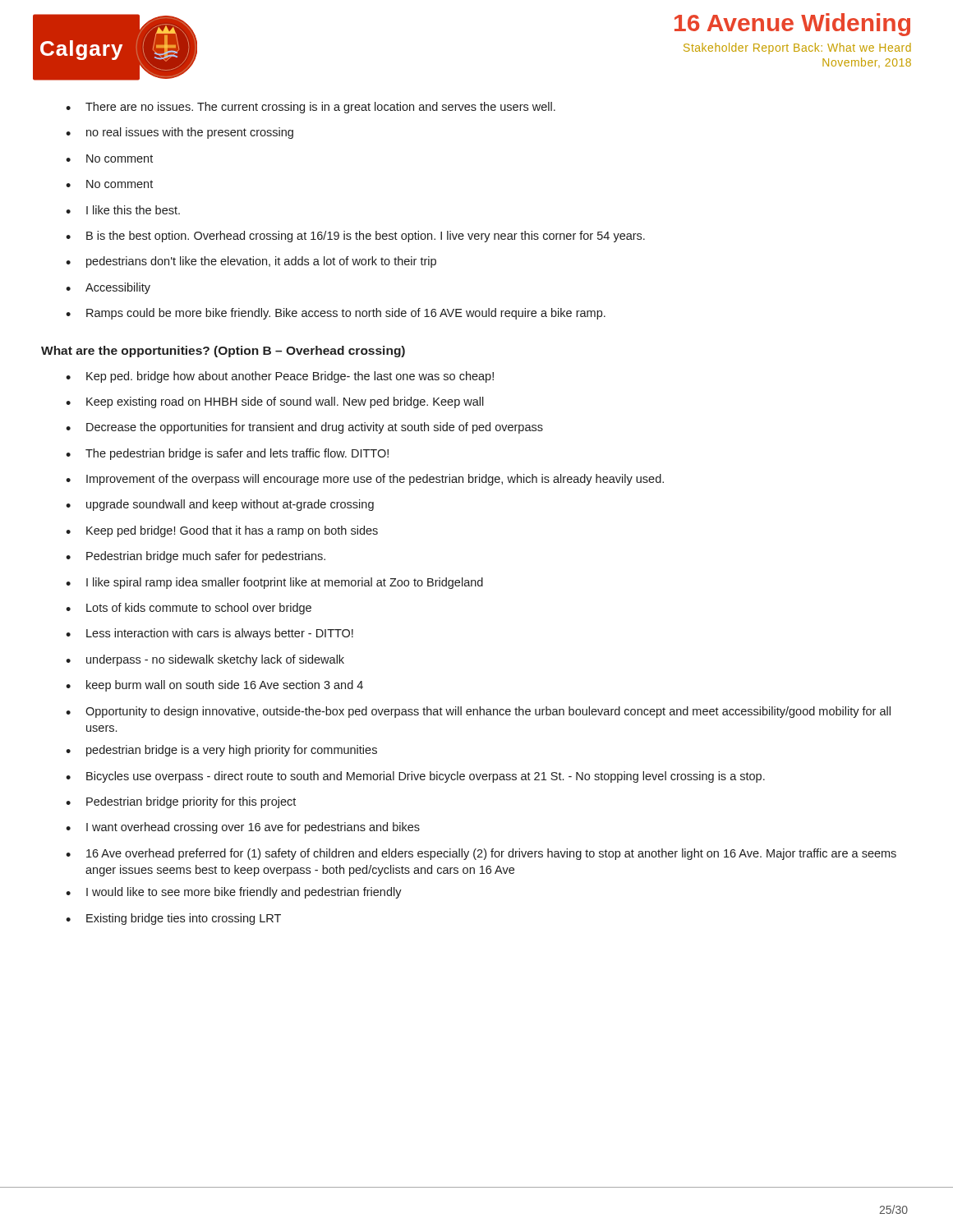The height and width of the screenshot is (1232, 953).
Task: Find the block starting "• upgrade soundwall and keep without at-grade crossing"
Action: (220, 506)
